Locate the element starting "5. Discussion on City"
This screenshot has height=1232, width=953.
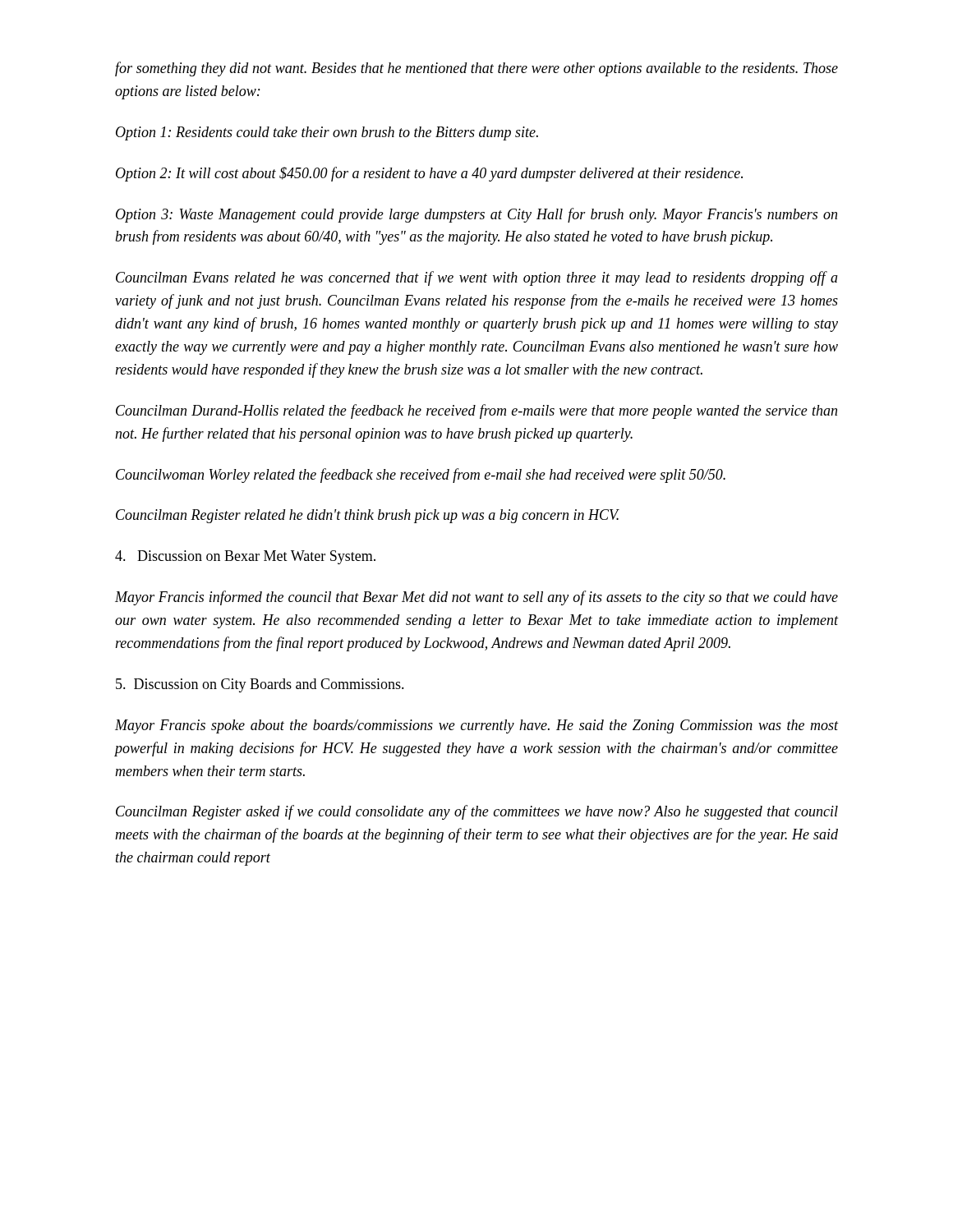(x=260, y=684)
